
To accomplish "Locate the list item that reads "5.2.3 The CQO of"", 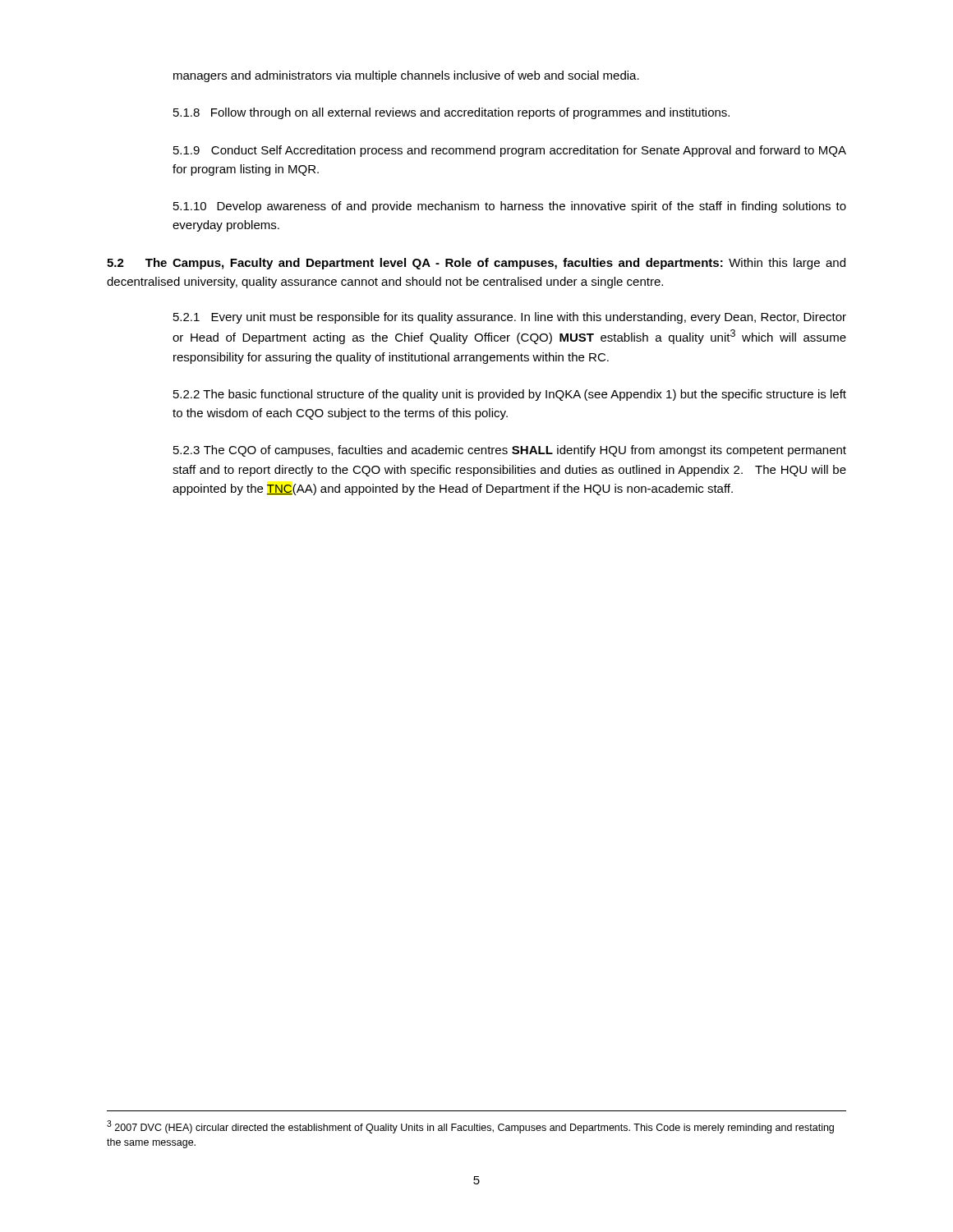I will click(x=509, y=469).
